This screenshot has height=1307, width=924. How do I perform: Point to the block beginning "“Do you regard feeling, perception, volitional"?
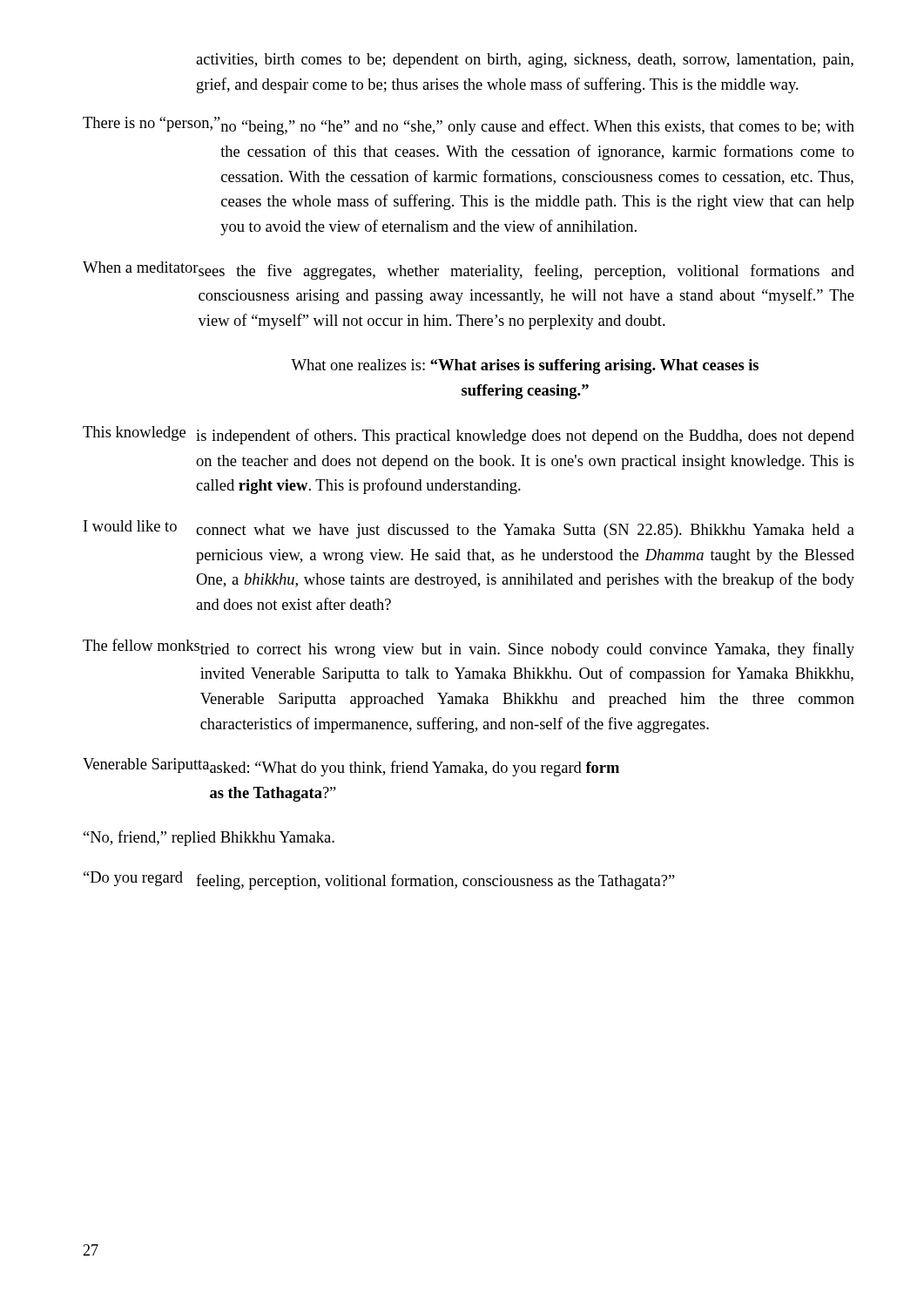coord(469,882)
